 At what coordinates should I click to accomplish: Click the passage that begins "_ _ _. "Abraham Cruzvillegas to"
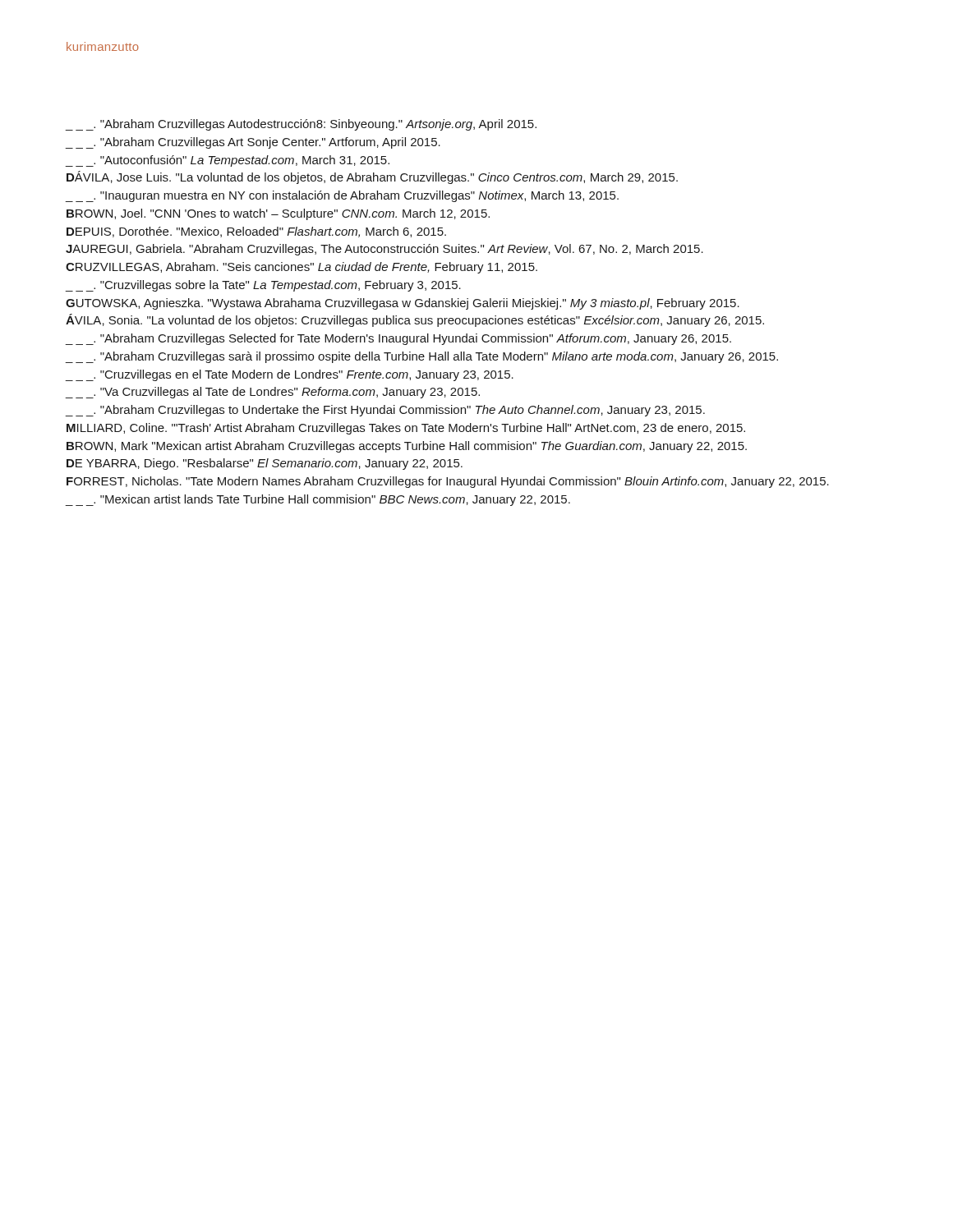[x=476, y=410]
